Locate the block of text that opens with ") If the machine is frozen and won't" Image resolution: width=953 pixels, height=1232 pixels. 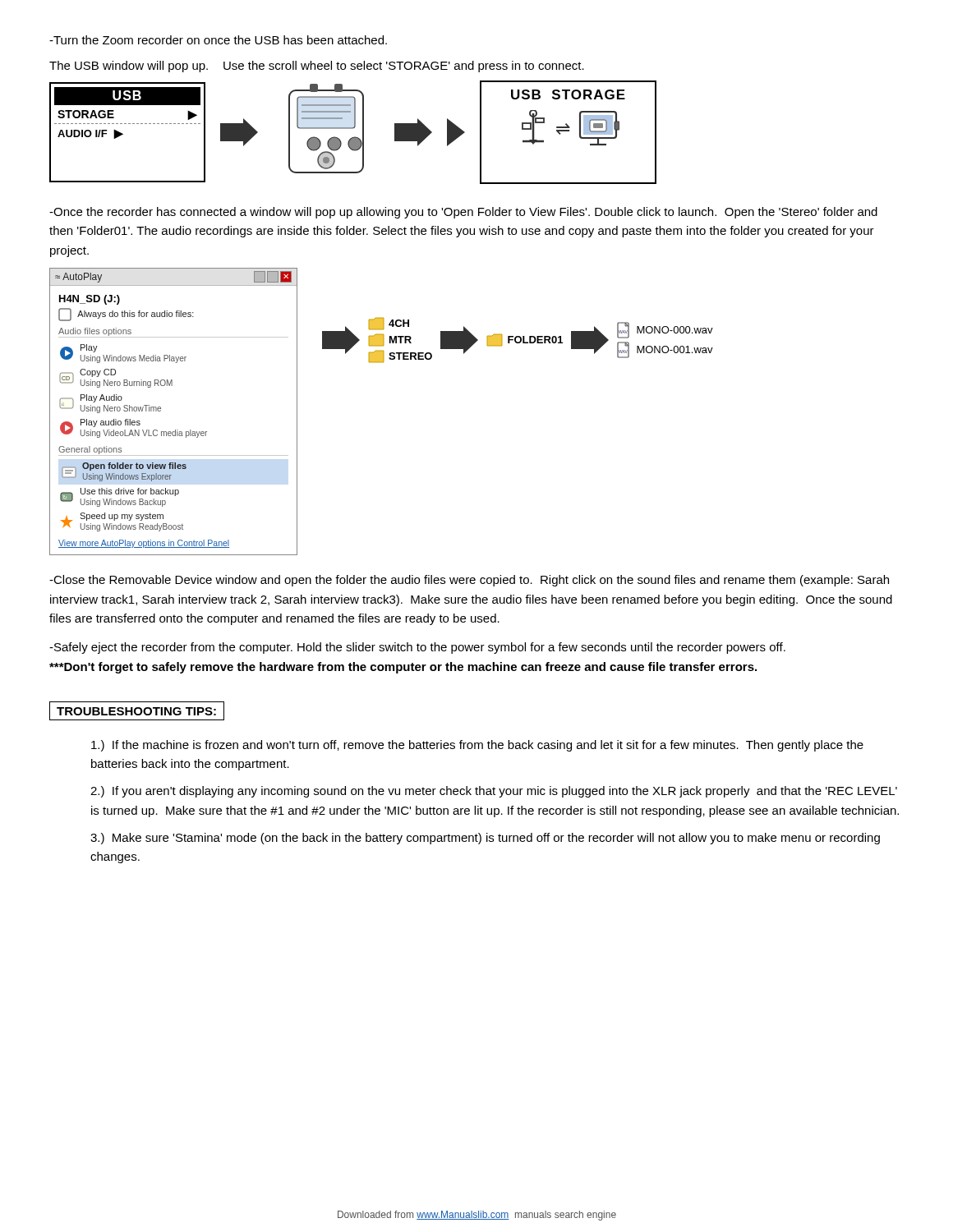point(477,754)
